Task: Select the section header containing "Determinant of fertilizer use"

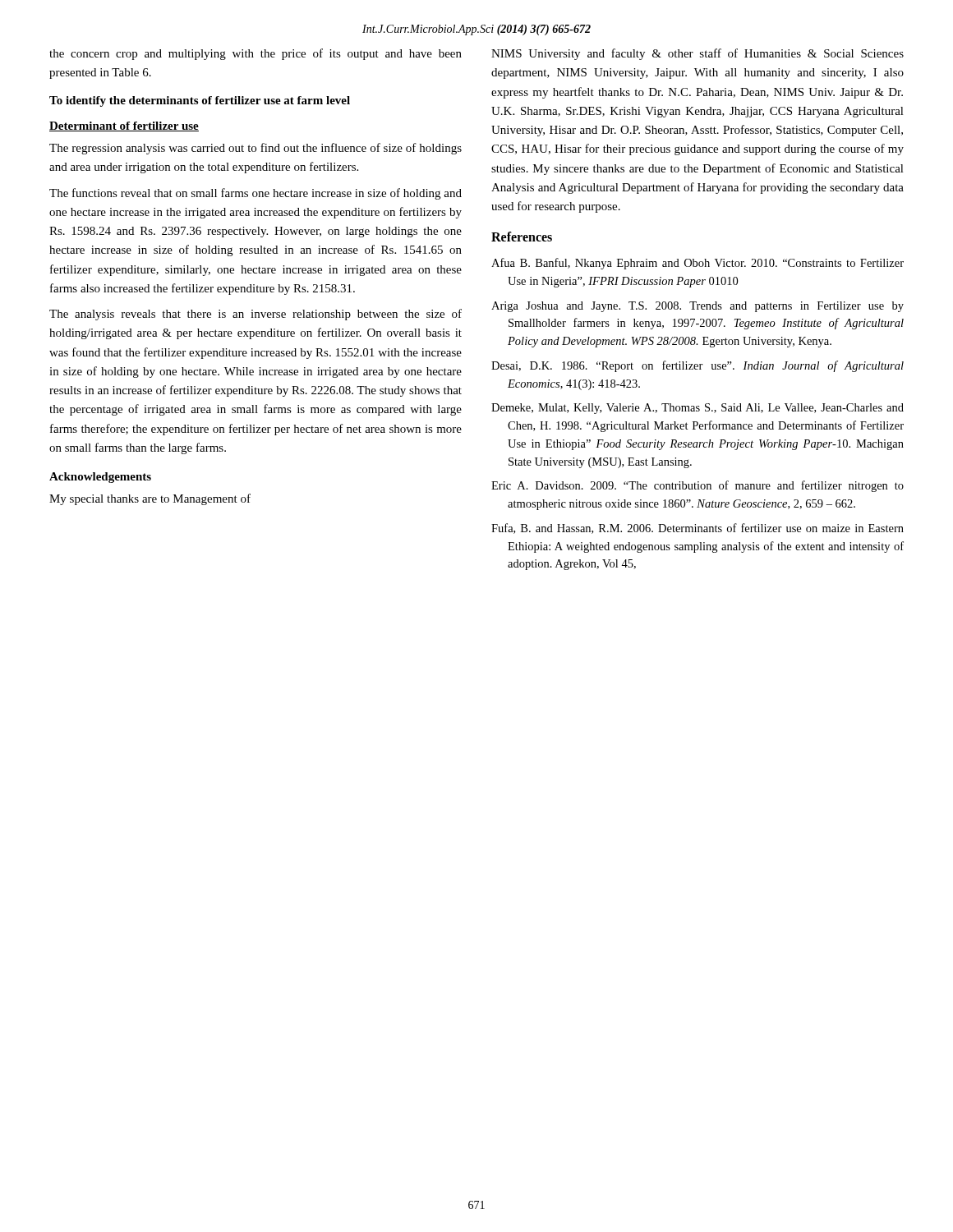Action: click(124, 125)
